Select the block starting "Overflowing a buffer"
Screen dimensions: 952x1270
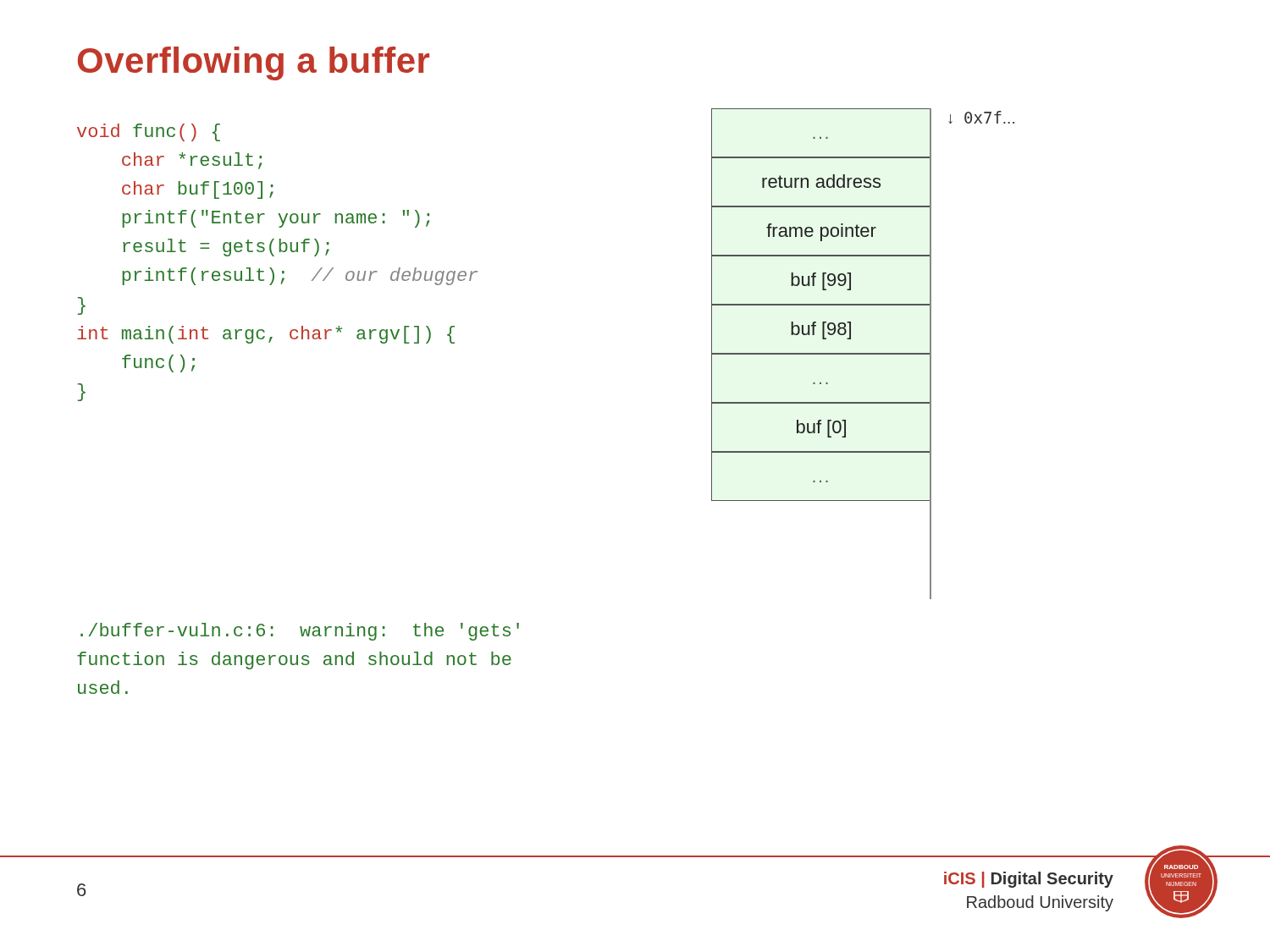[253, 60]
